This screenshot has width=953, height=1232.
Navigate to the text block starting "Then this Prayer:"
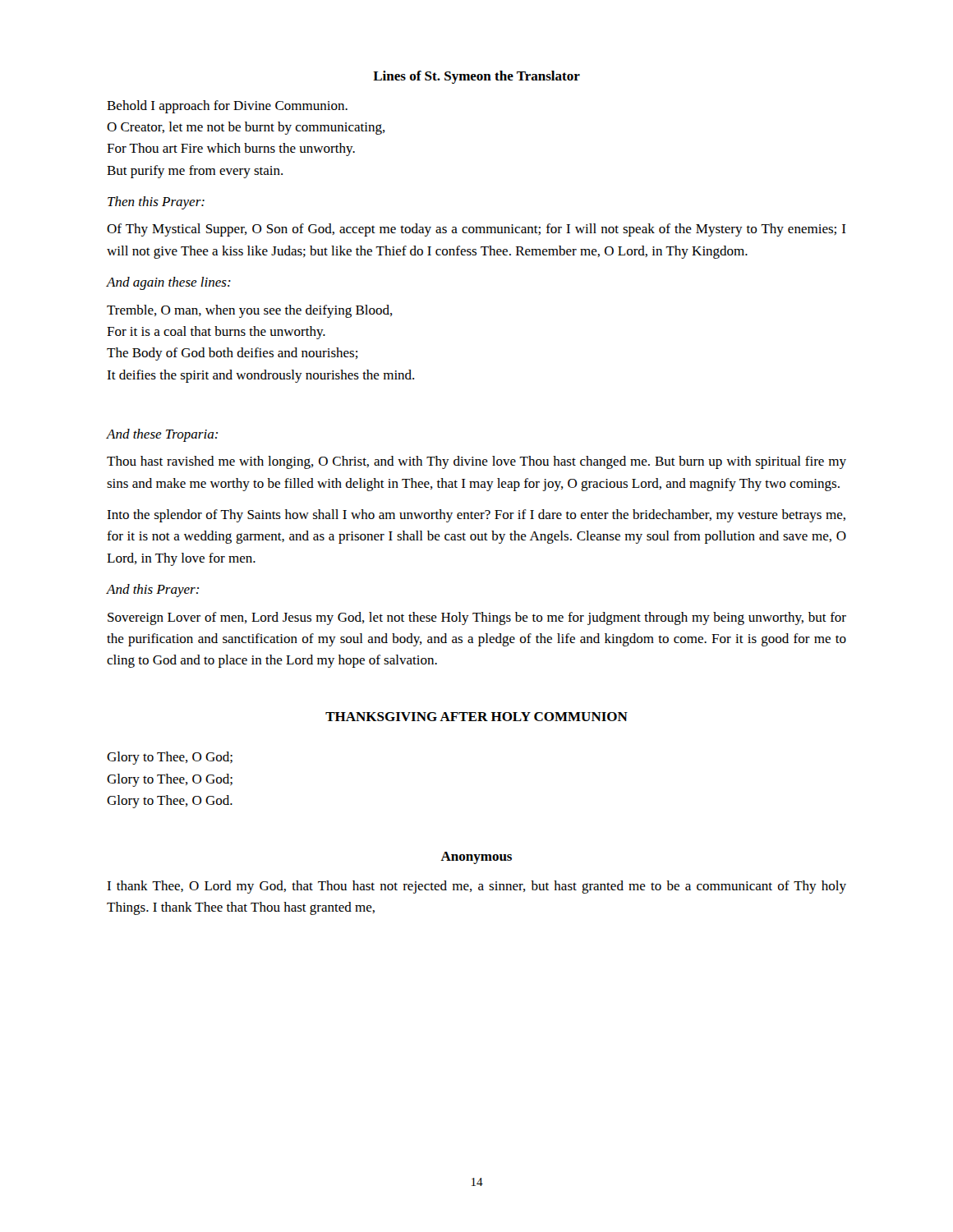pyautogui.click(x=156, y=201)
